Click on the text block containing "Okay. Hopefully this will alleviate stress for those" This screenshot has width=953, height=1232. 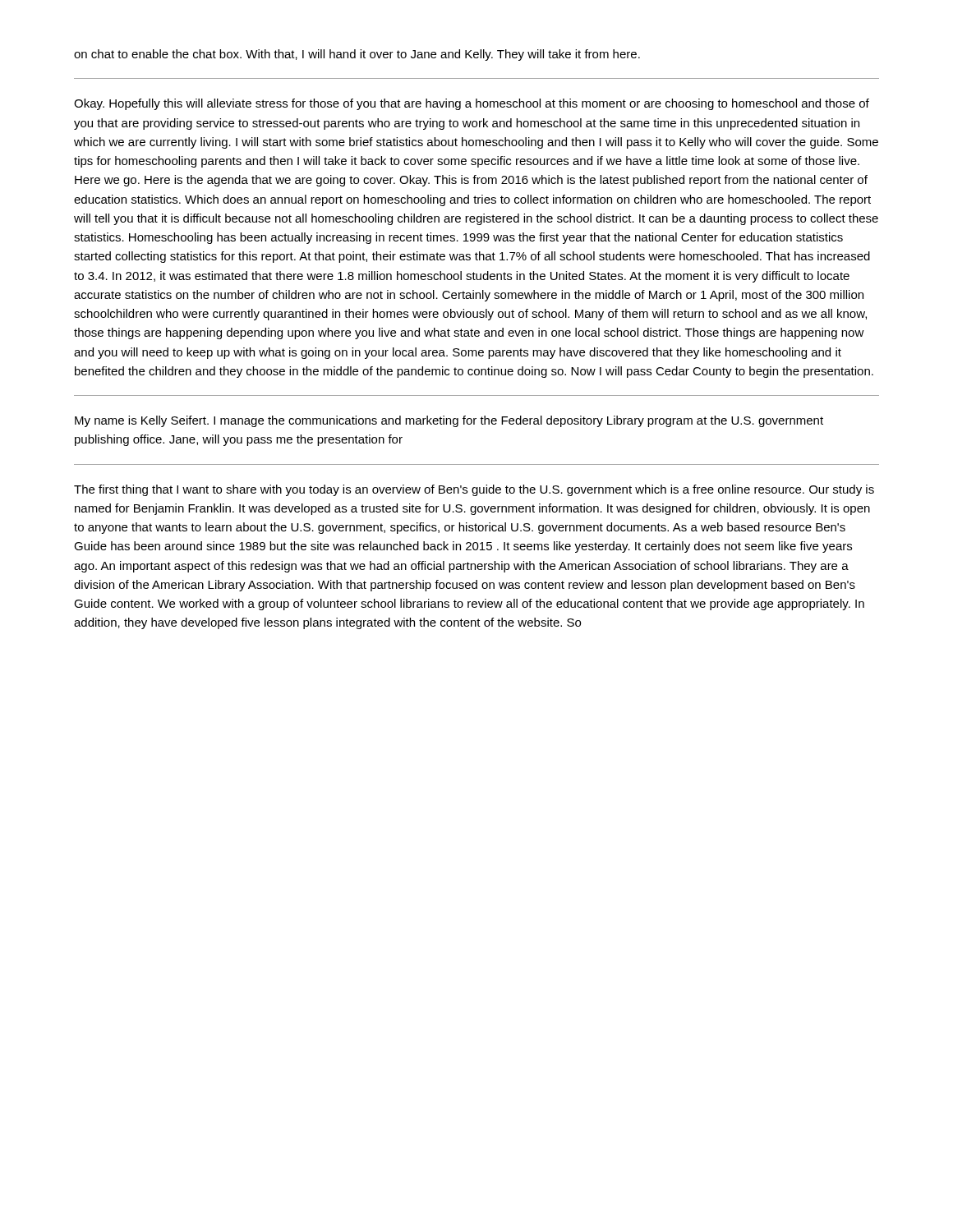(x=476, y=237)
